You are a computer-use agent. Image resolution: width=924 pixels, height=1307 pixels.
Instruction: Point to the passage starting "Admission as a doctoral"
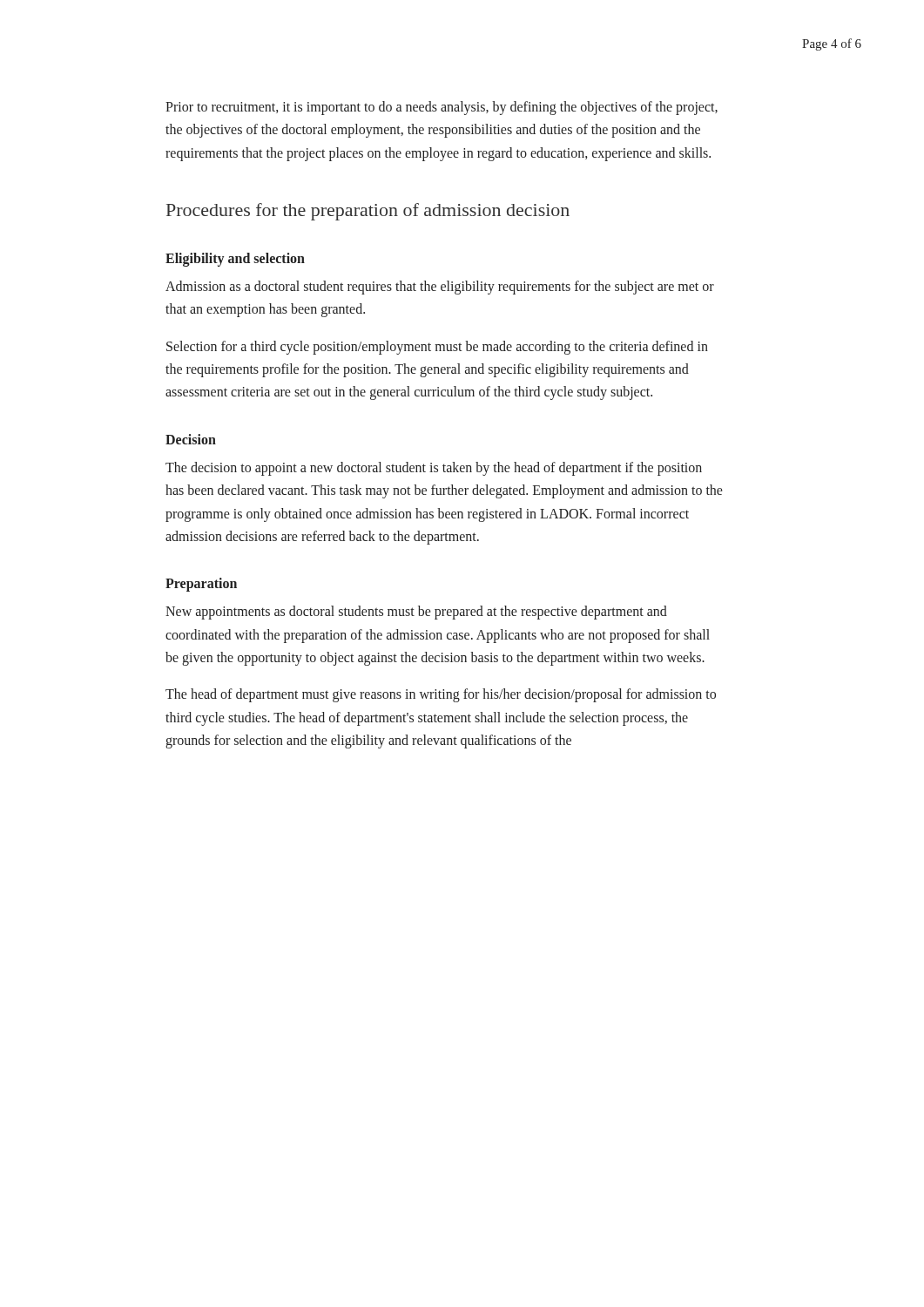(440, 298)
